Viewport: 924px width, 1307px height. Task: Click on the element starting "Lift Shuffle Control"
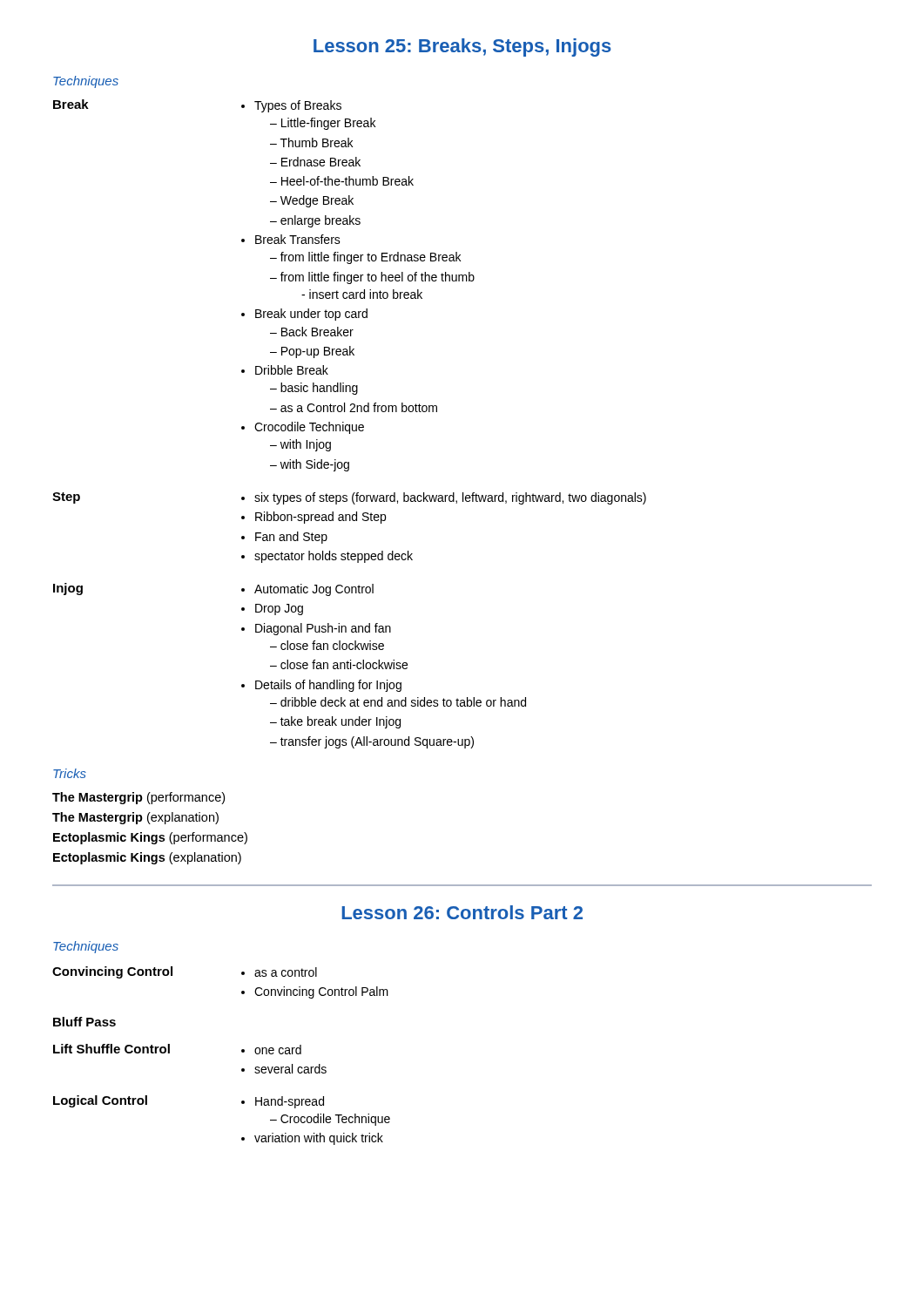(107, 1049)
